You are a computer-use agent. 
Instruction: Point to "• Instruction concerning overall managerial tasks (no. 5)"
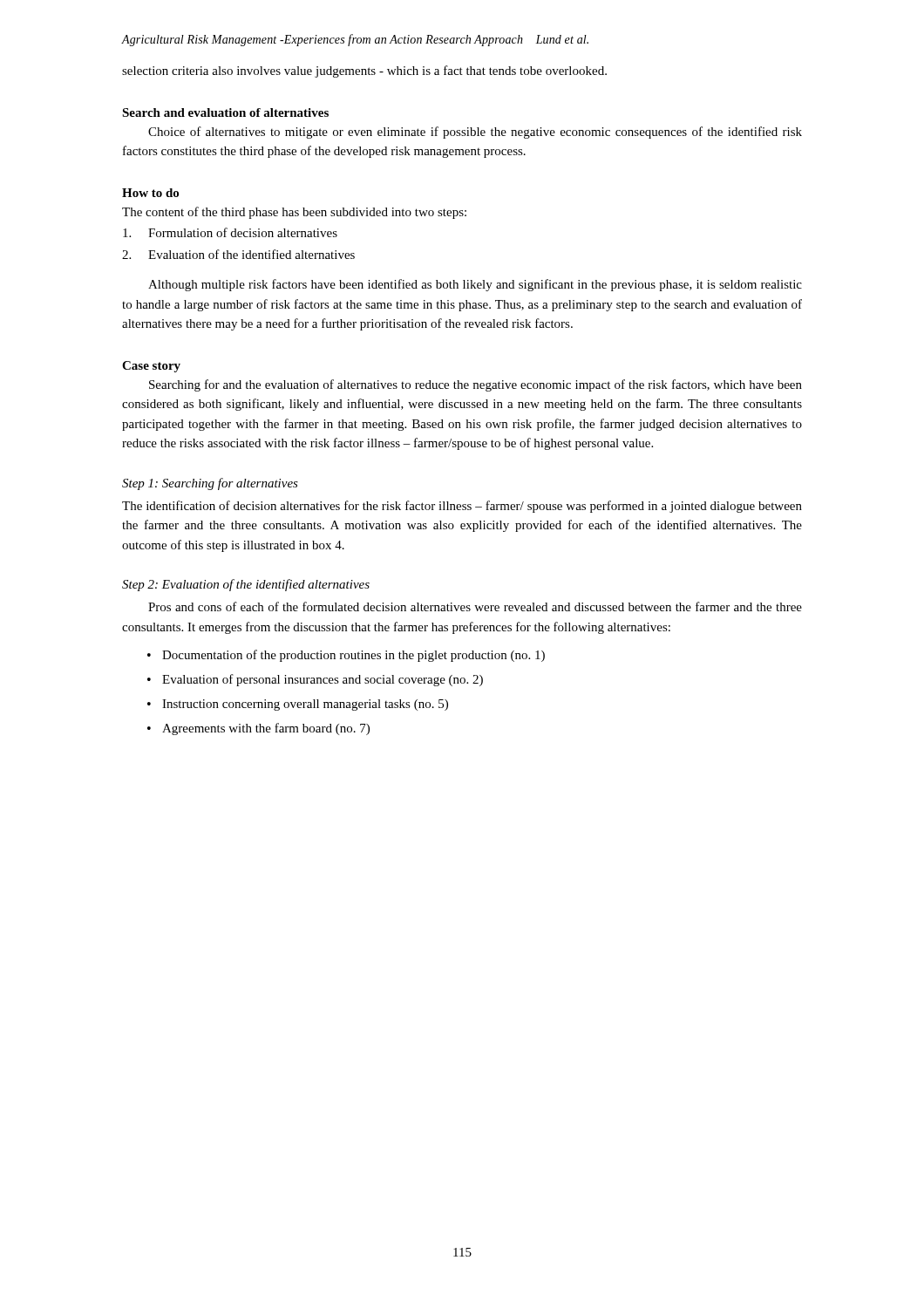tap(298, 705)
